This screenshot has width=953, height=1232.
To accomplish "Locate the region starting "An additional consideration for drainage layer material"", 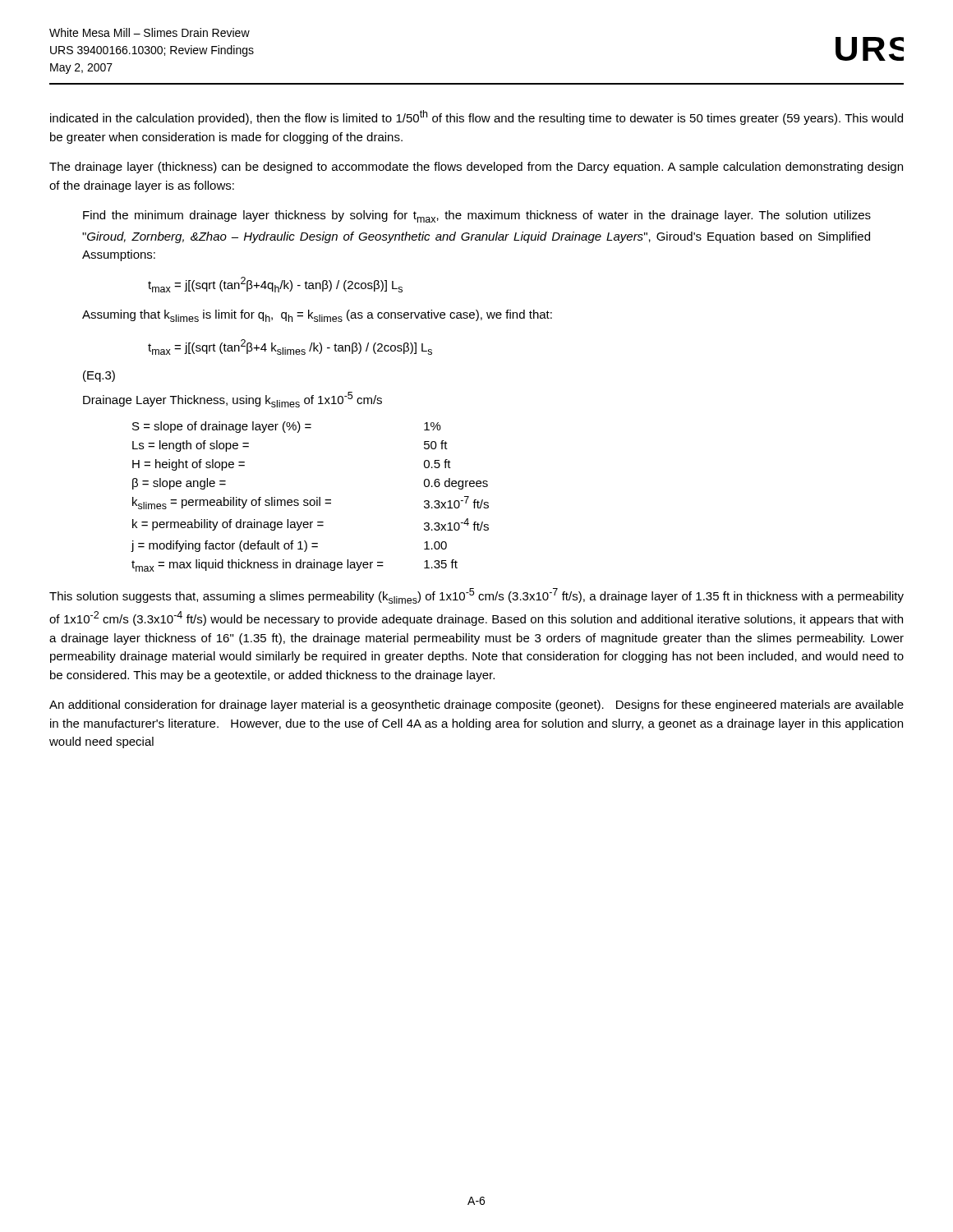I will pos(476,723).
